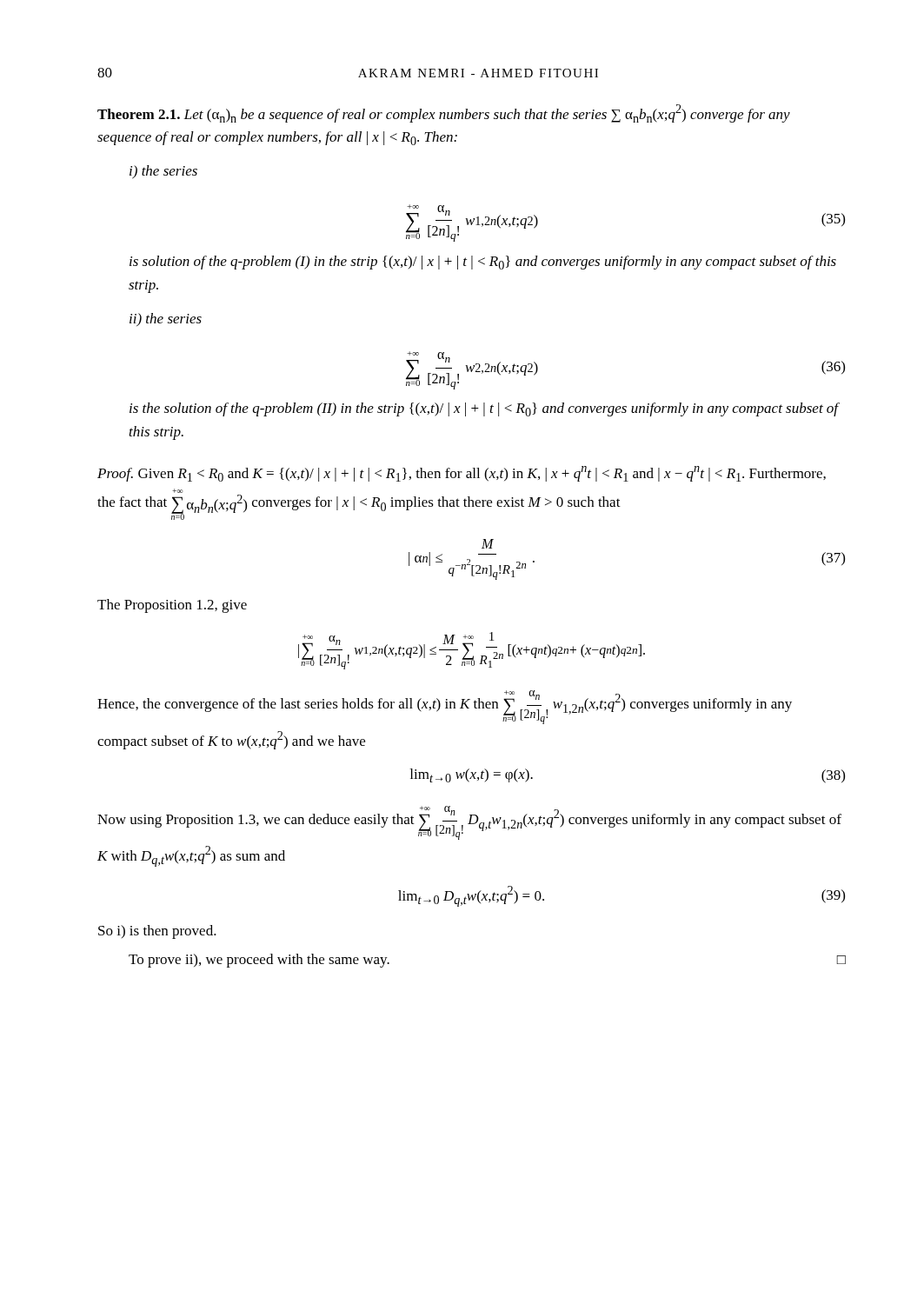
Task: Select the block starting "| αn |"
Action: (488, 544)
